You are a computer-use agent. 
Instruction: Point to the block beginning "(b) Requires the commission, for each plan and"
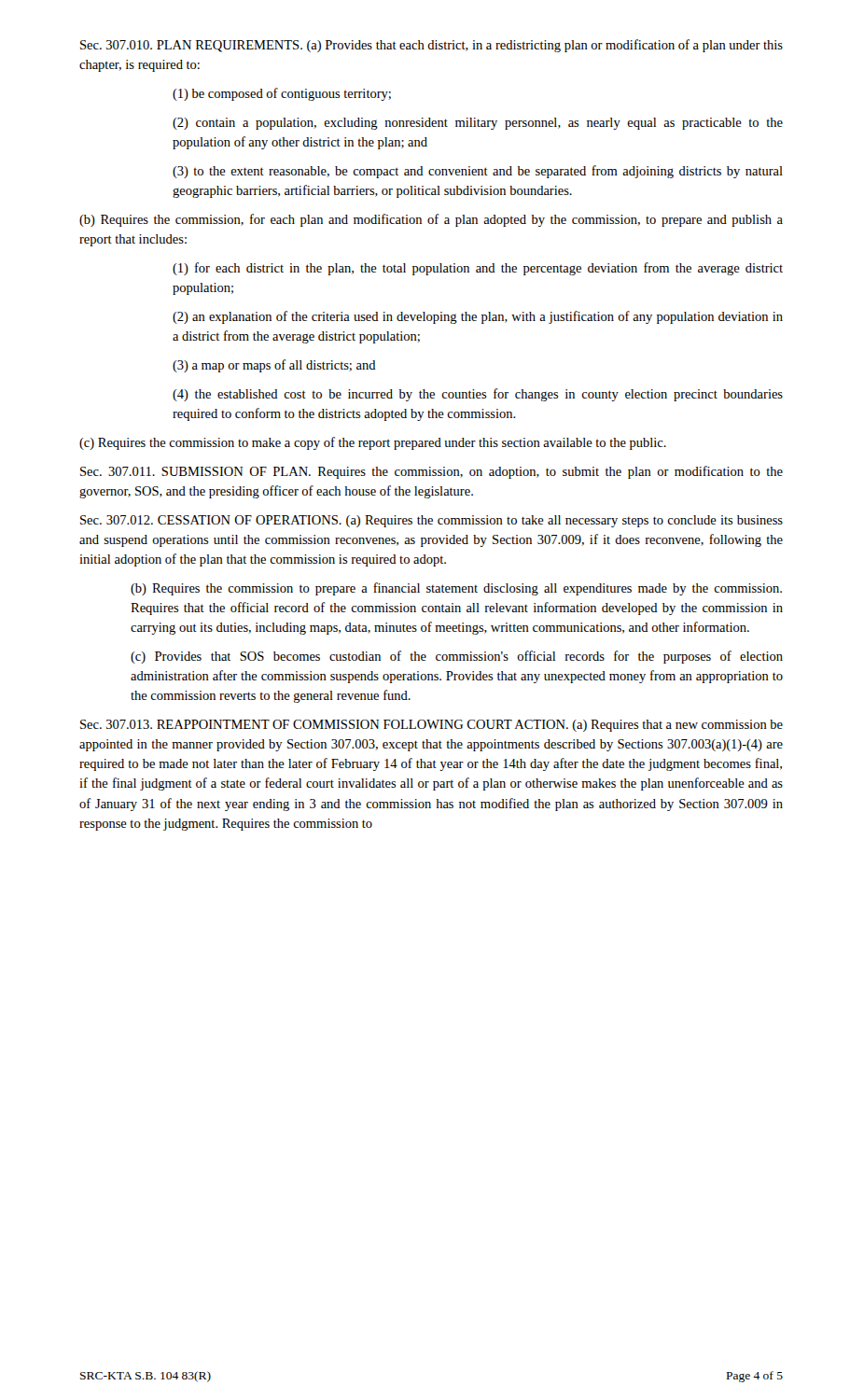coord(431,229)
